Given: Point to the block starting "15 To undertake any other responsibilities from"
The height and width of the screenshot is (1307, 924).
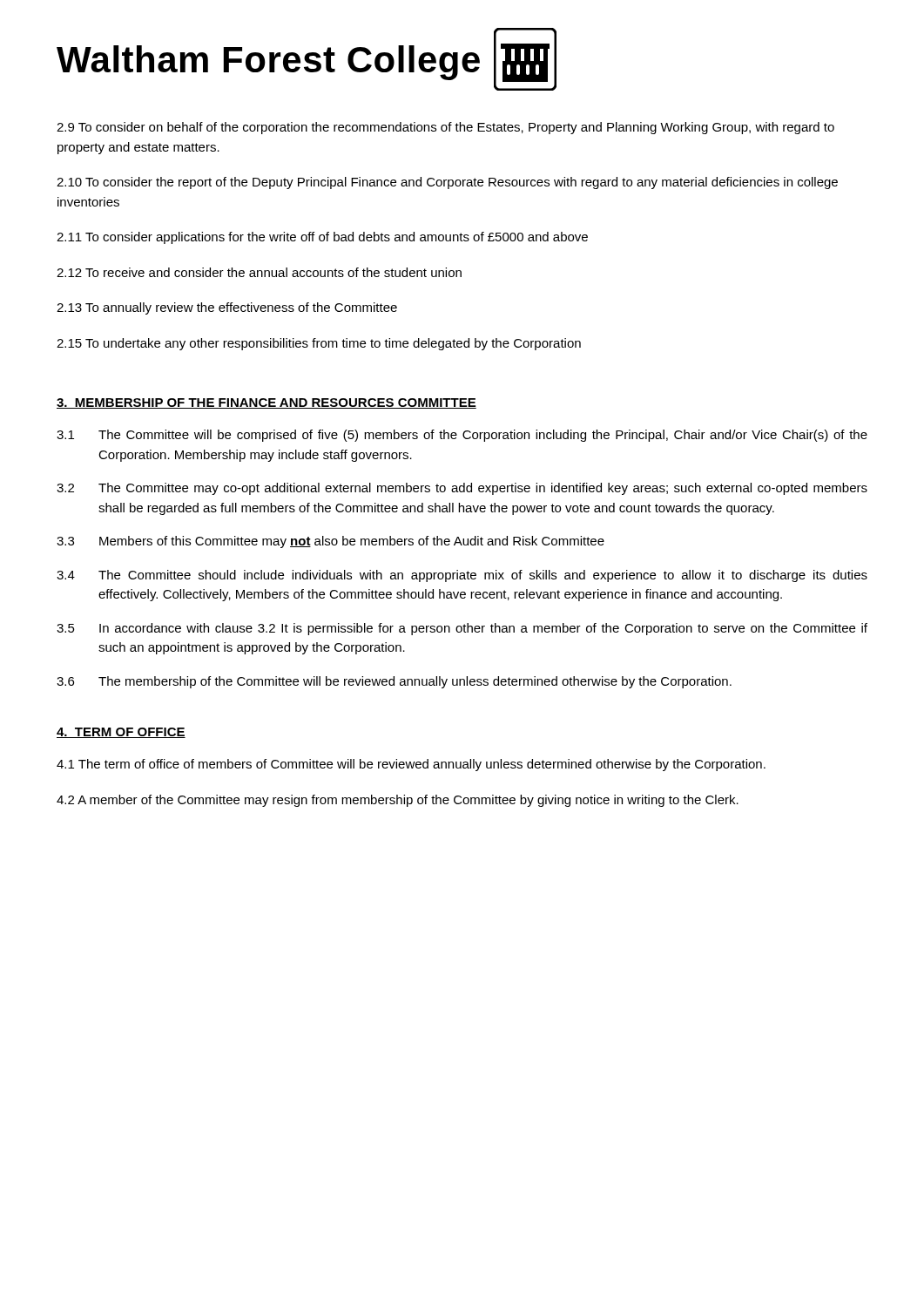Looking at the screenshot, I should point(319,342).
